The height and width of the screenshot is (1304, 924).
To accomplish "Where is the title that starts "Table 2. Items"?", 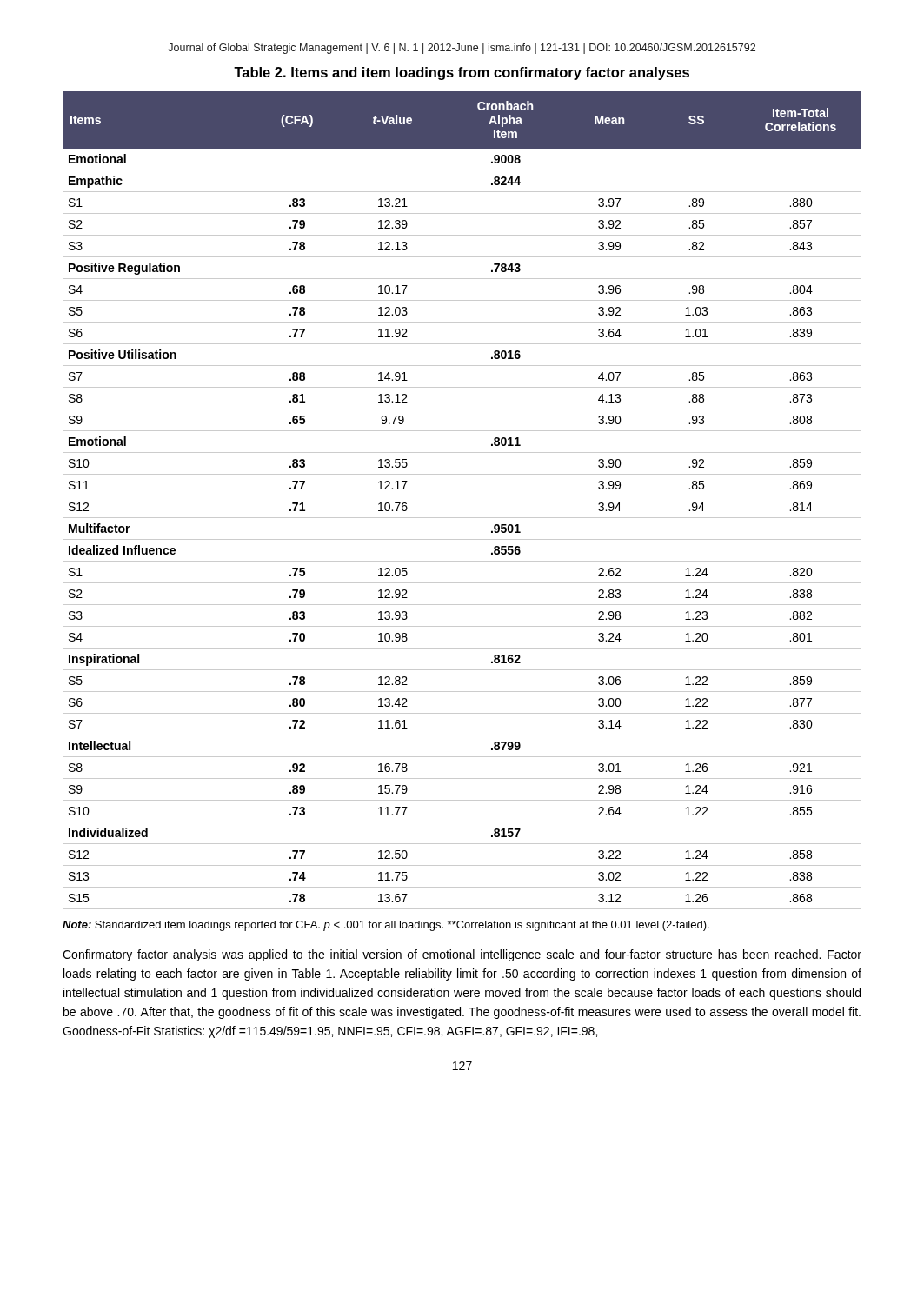I will pyautogui.click(x=462, y=72).
